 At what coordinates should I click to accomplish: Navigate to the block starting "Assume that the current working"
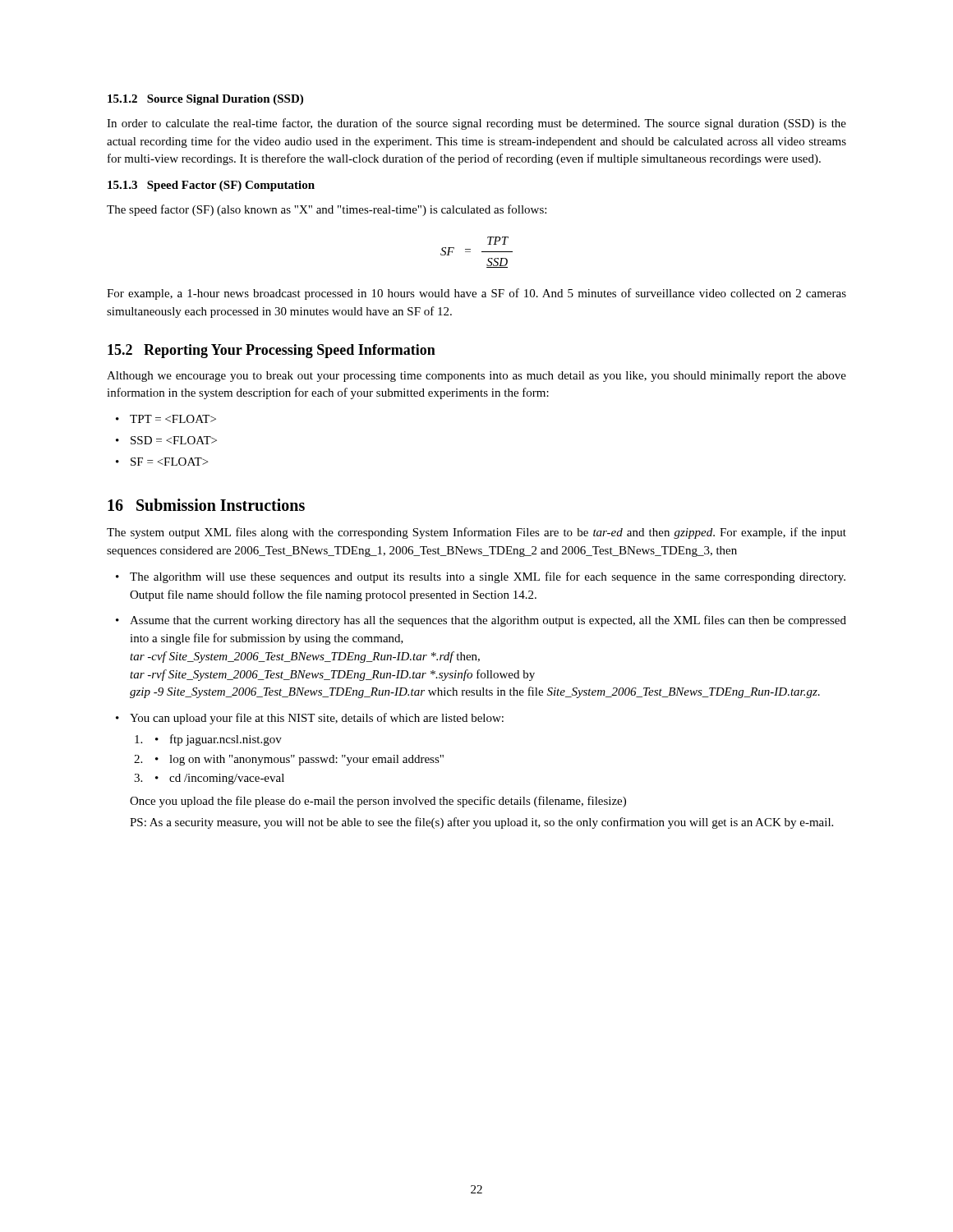[476, 657]
